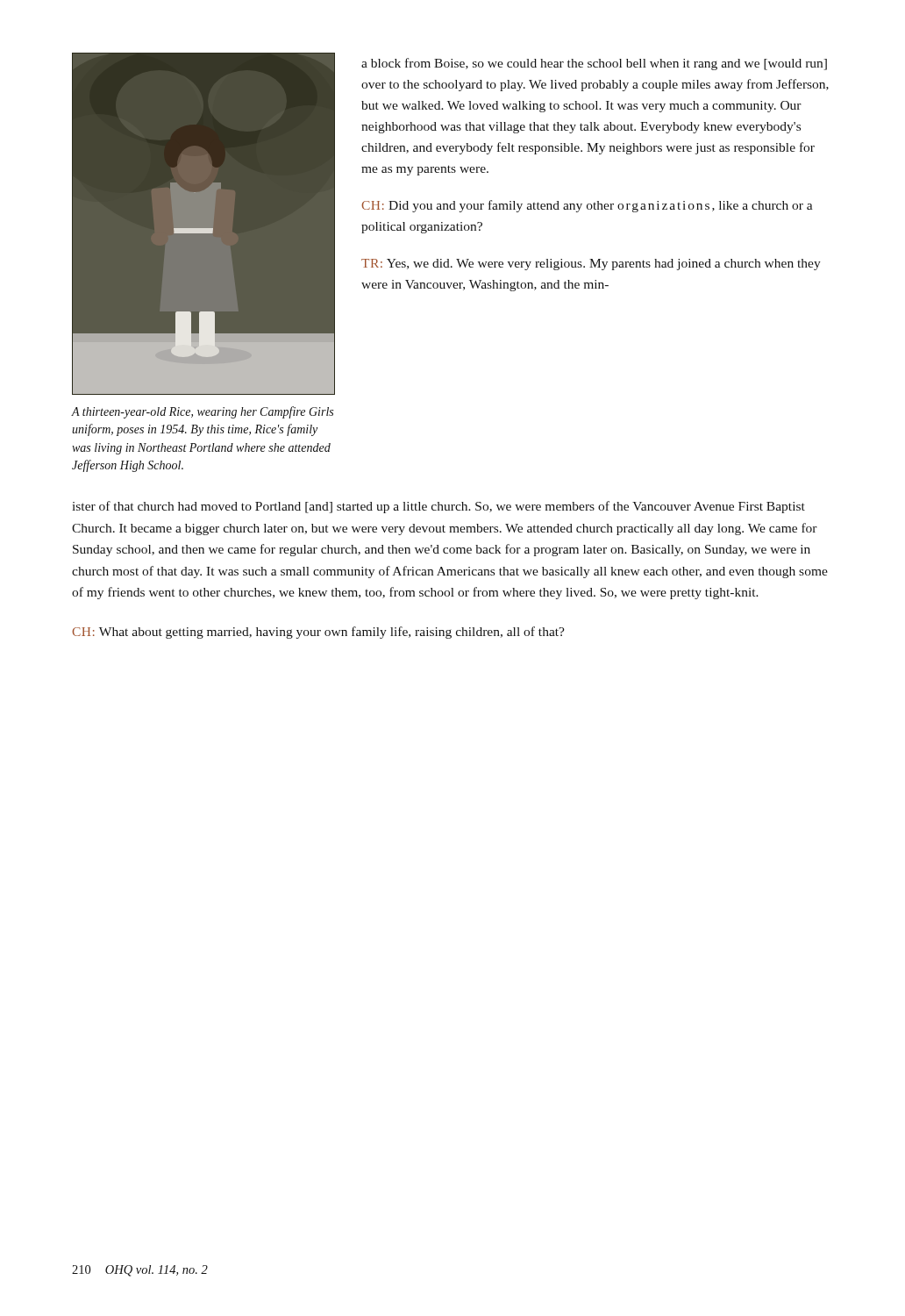Select the passage starting "ister of that"

tap(450, 549)
